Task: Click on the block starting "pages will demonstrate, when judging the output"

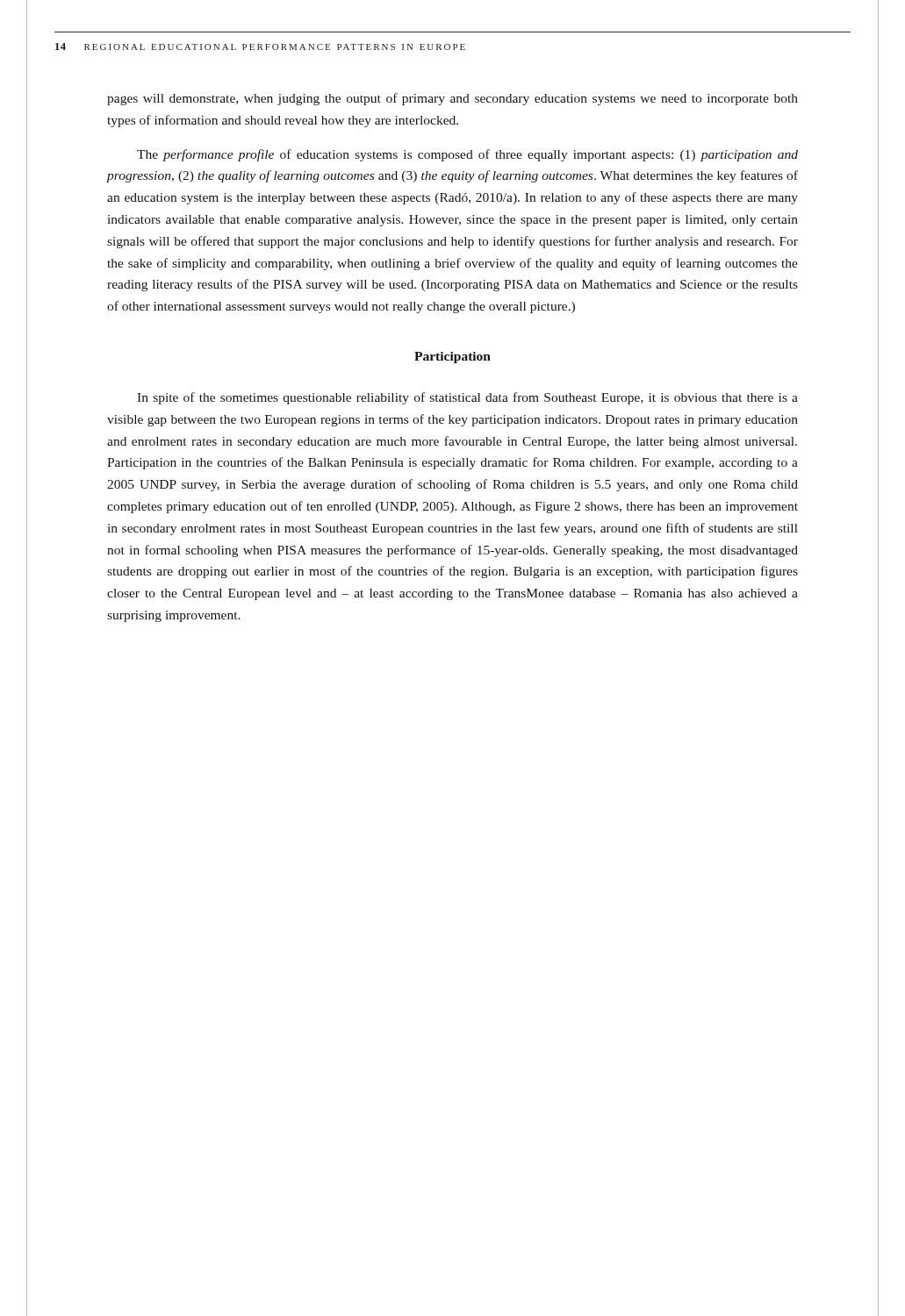Action: 452,203
